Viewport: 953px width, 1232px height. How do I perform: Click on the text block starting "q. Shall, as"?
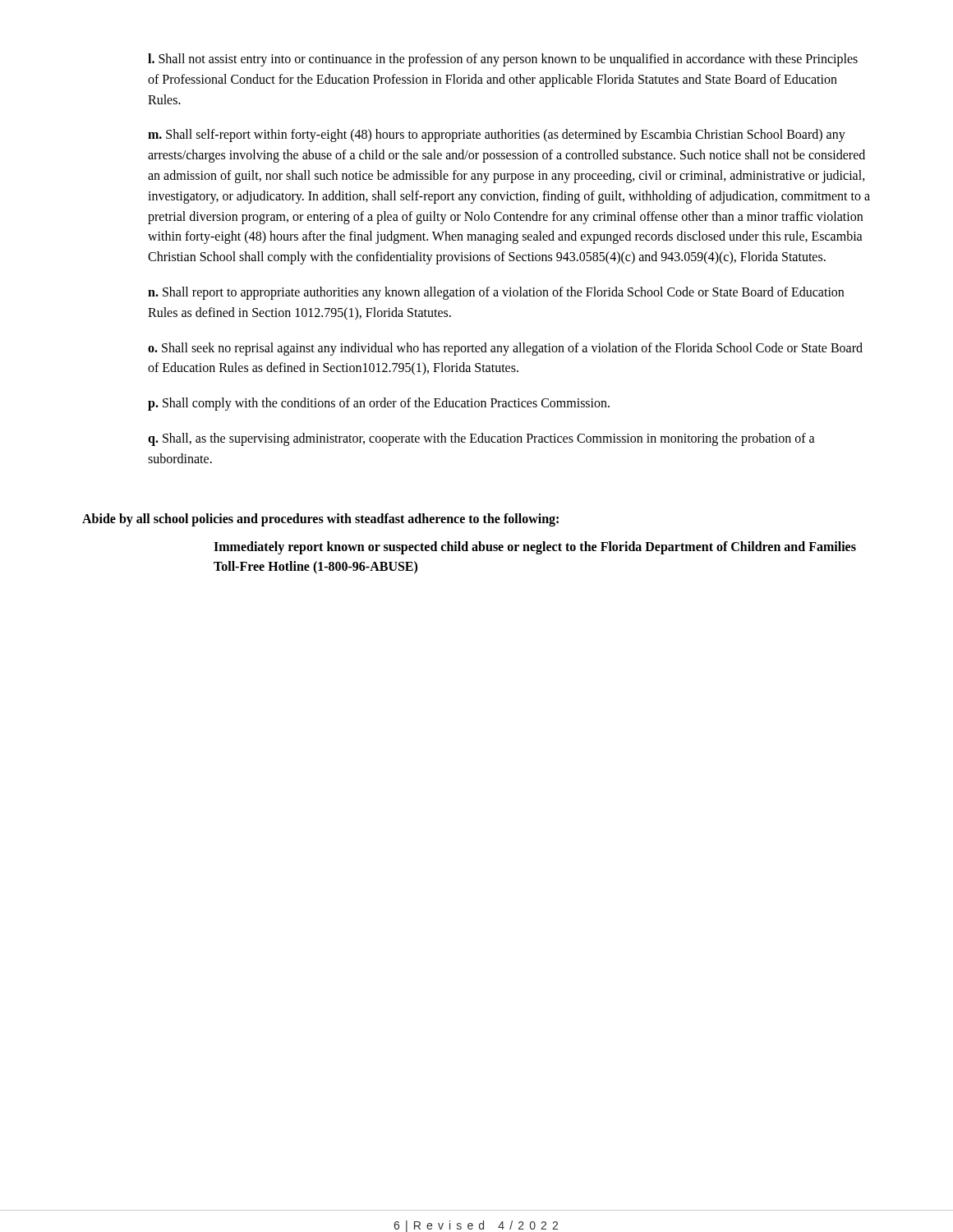(509, 449)
